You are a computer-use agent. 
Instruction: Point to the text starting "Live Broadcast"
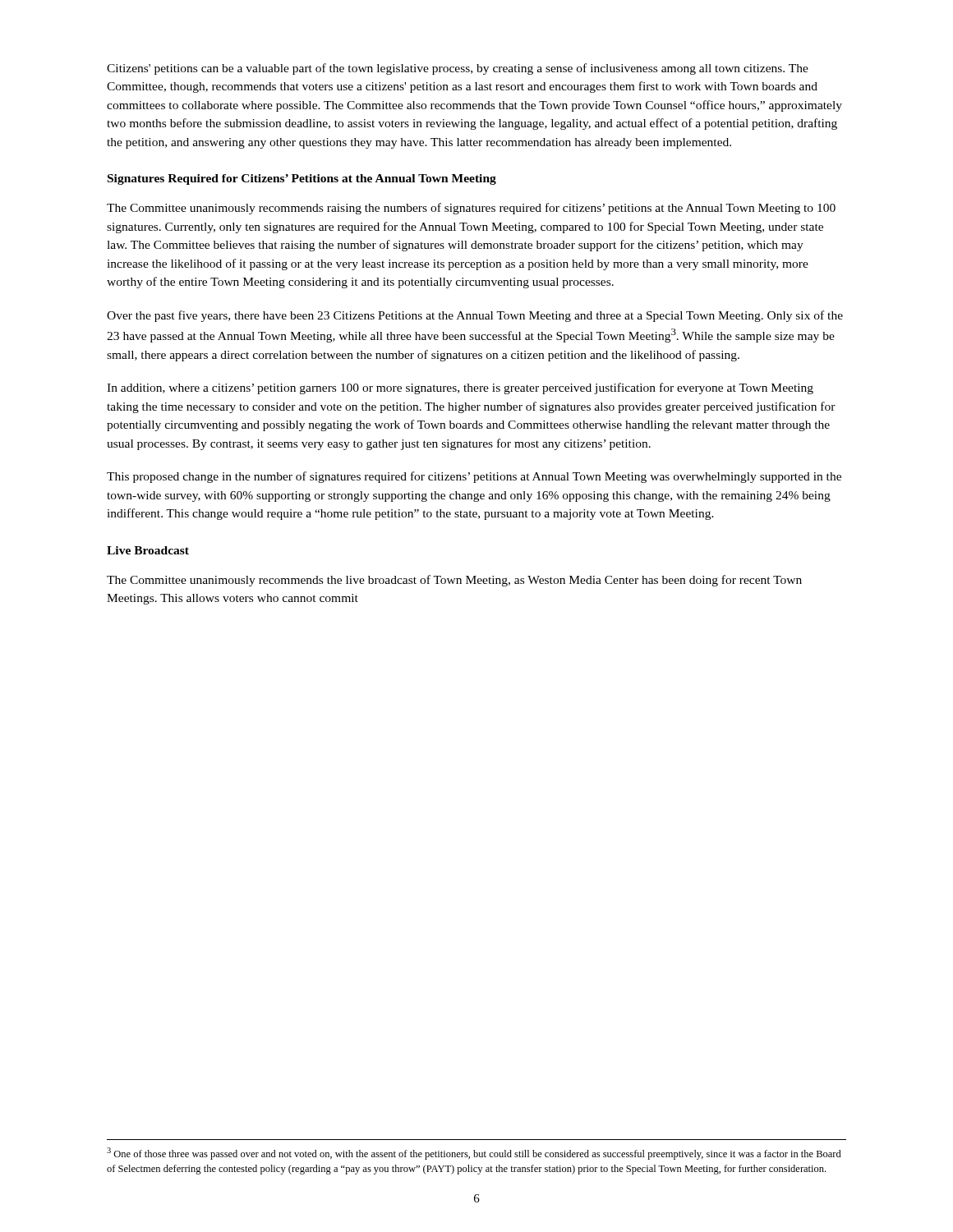[x=148, y=550]
